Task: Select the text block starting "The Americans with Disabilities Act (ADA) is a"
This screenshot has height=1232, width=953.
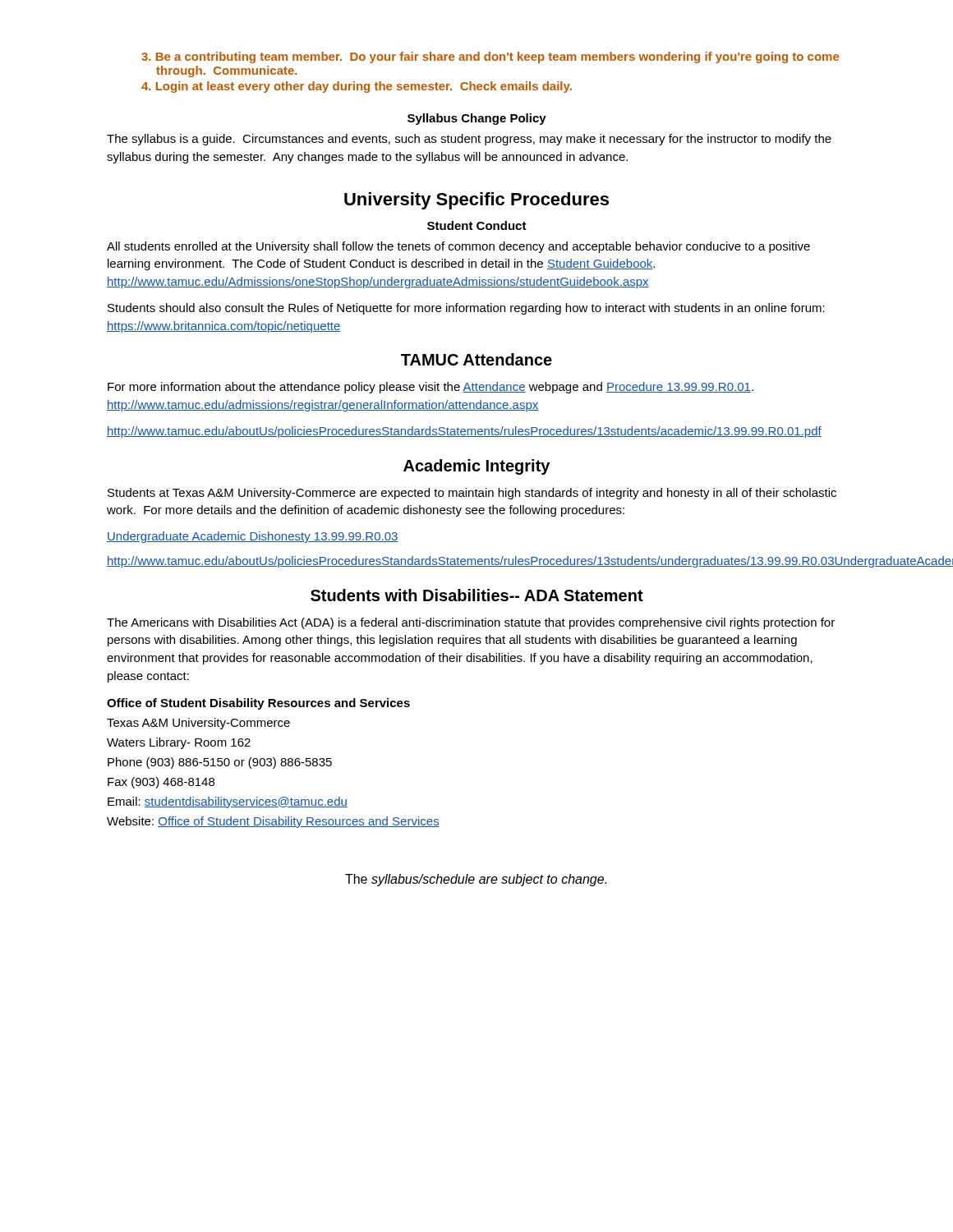Action: click(x=471, y=649)
